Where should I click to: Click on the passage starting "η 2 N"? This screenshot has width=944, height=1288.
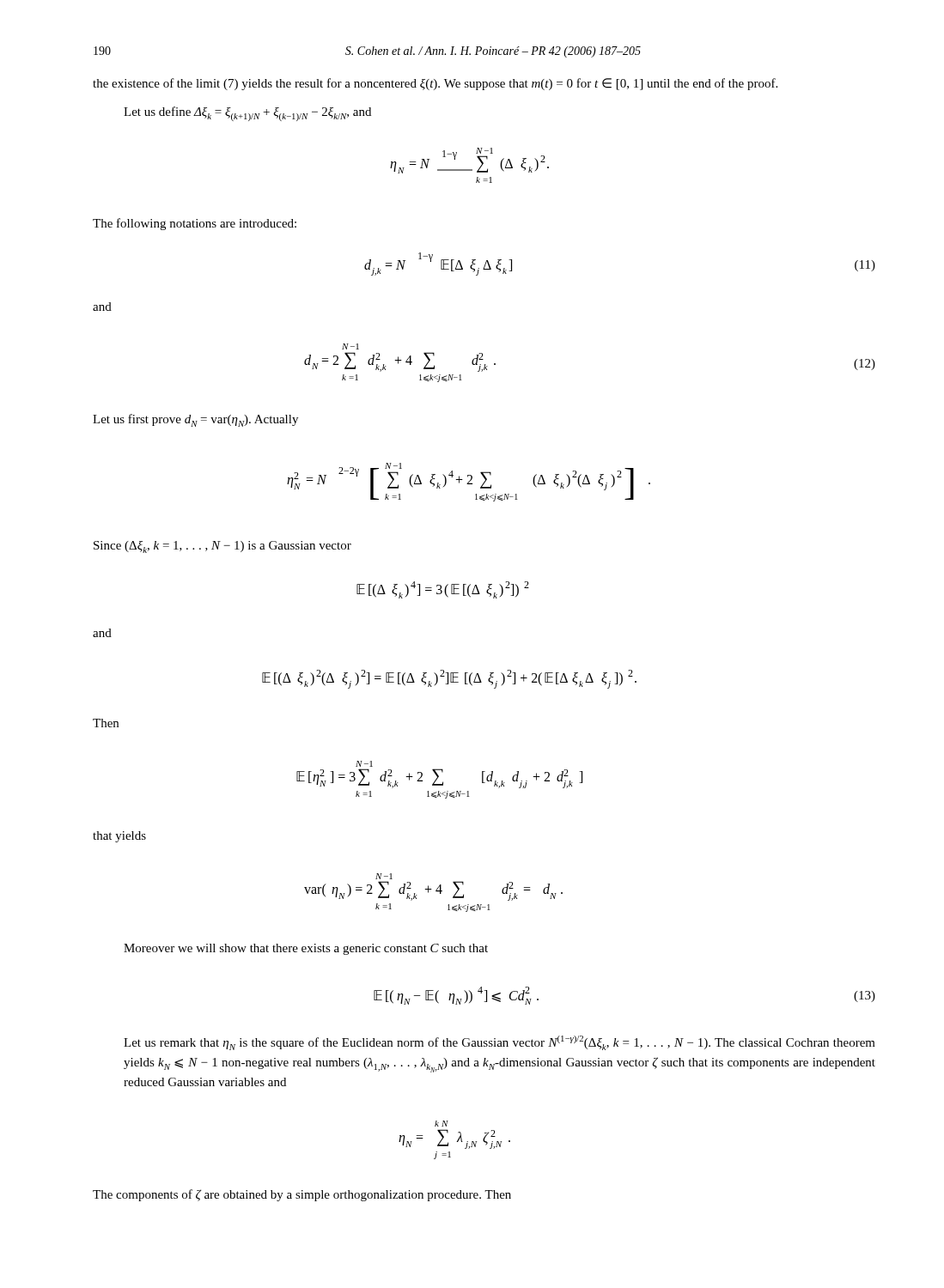[484, 483]
